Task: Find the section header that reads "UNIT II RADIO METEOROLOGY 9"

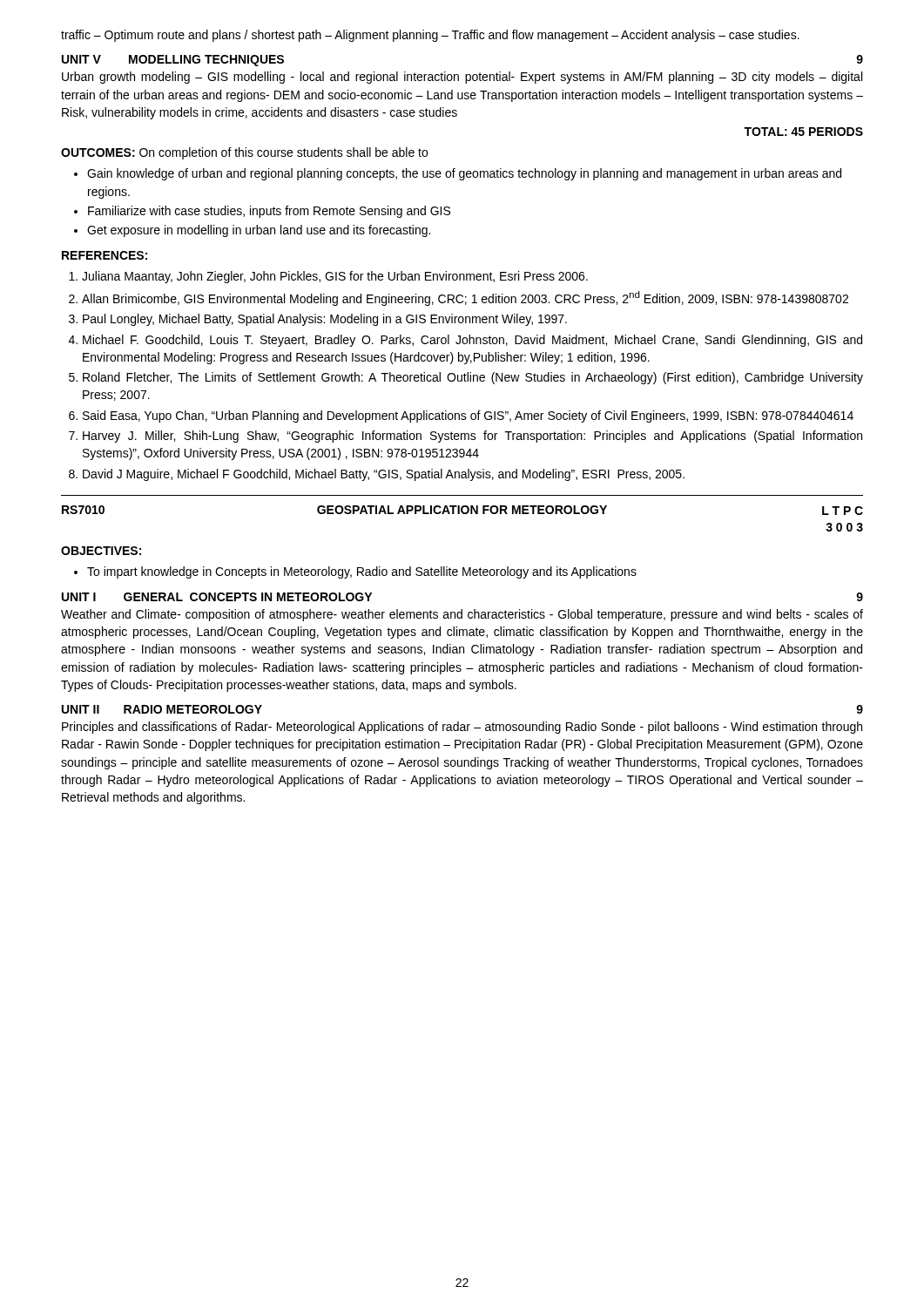Action: 85,709
